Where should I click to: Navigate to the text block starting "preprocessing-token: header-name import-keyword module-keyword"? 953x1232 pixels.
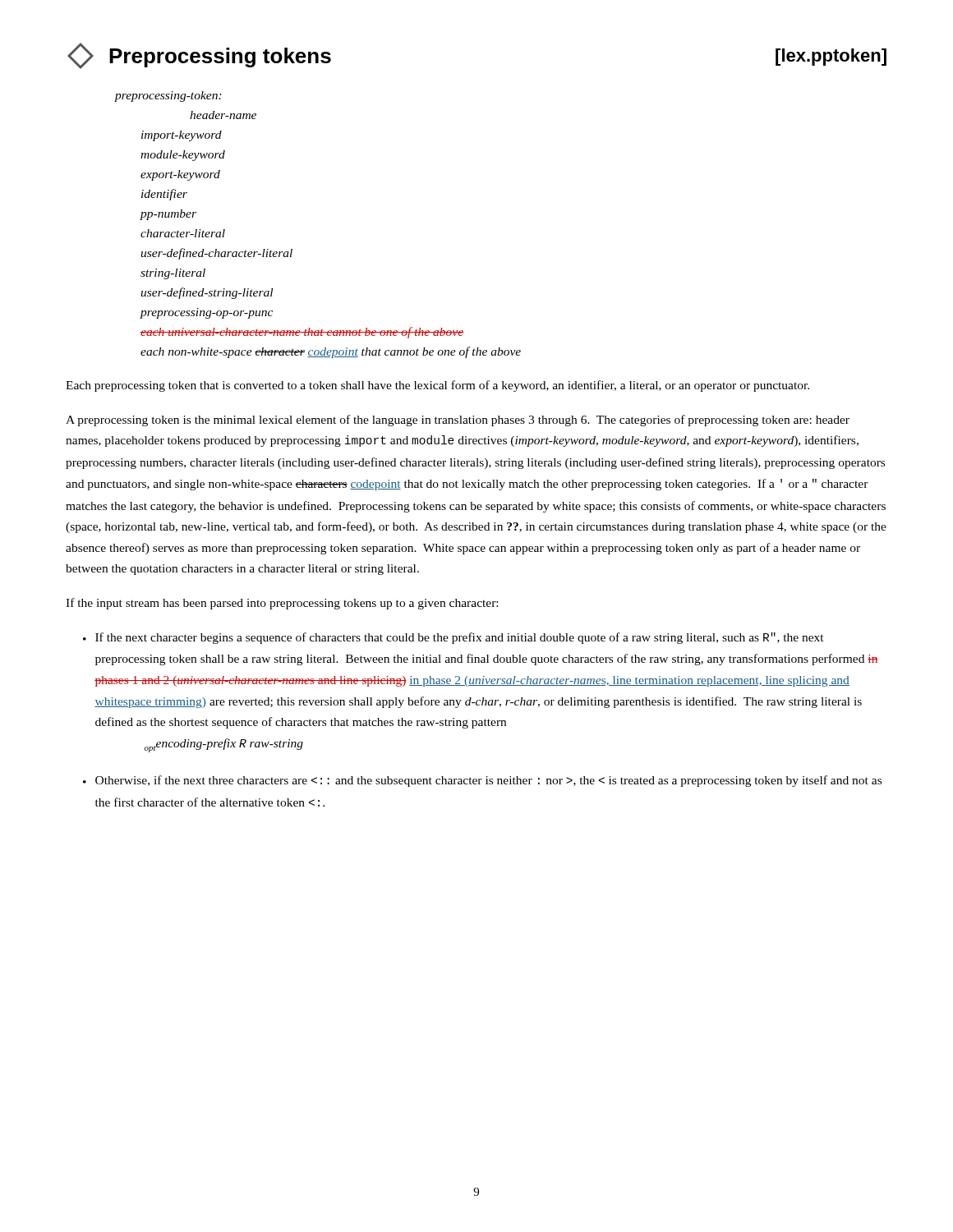point(168,97)
